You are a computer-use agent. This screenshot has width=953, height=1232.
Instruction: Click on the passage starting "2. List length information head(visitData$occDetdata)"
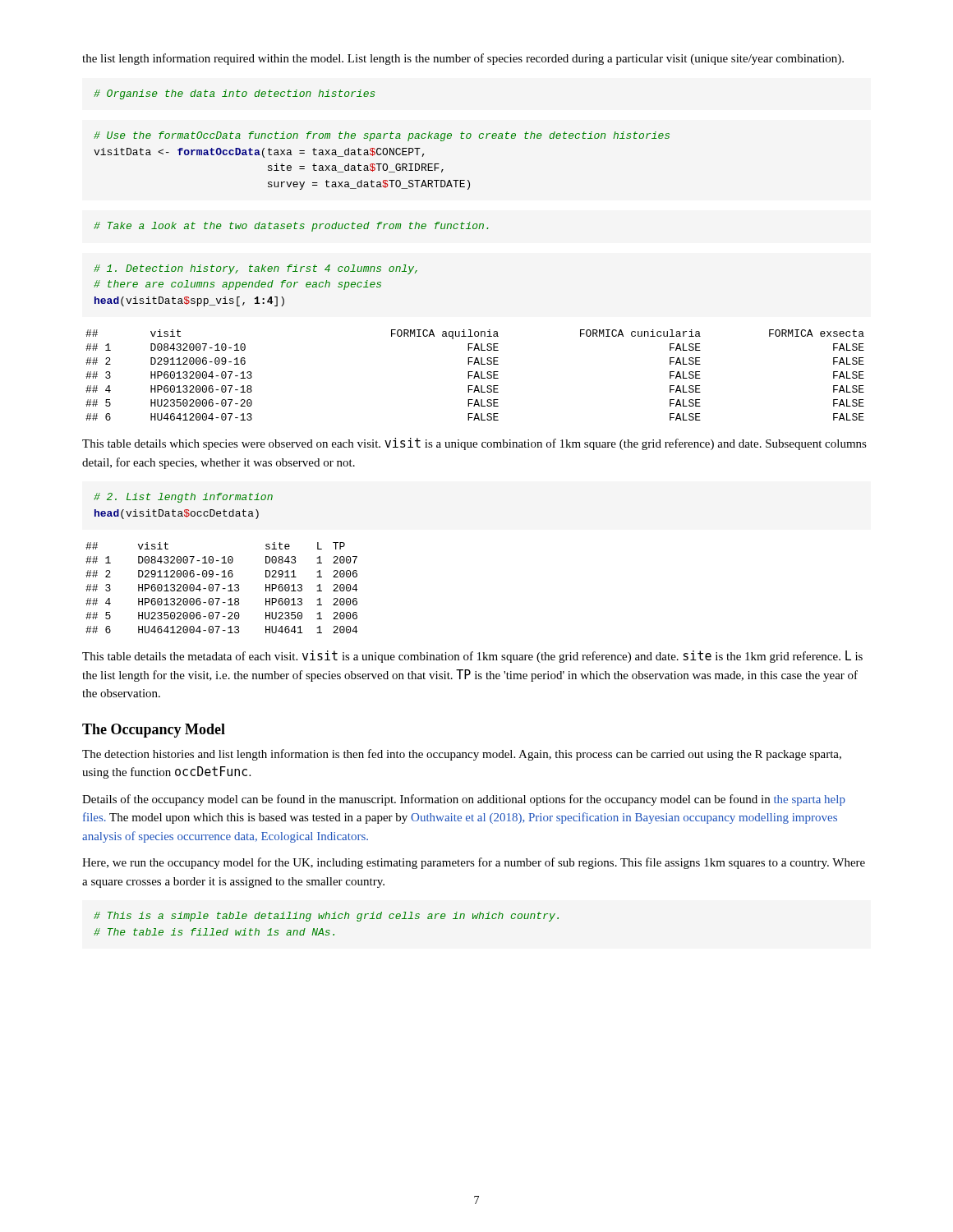tap(183, 505)
